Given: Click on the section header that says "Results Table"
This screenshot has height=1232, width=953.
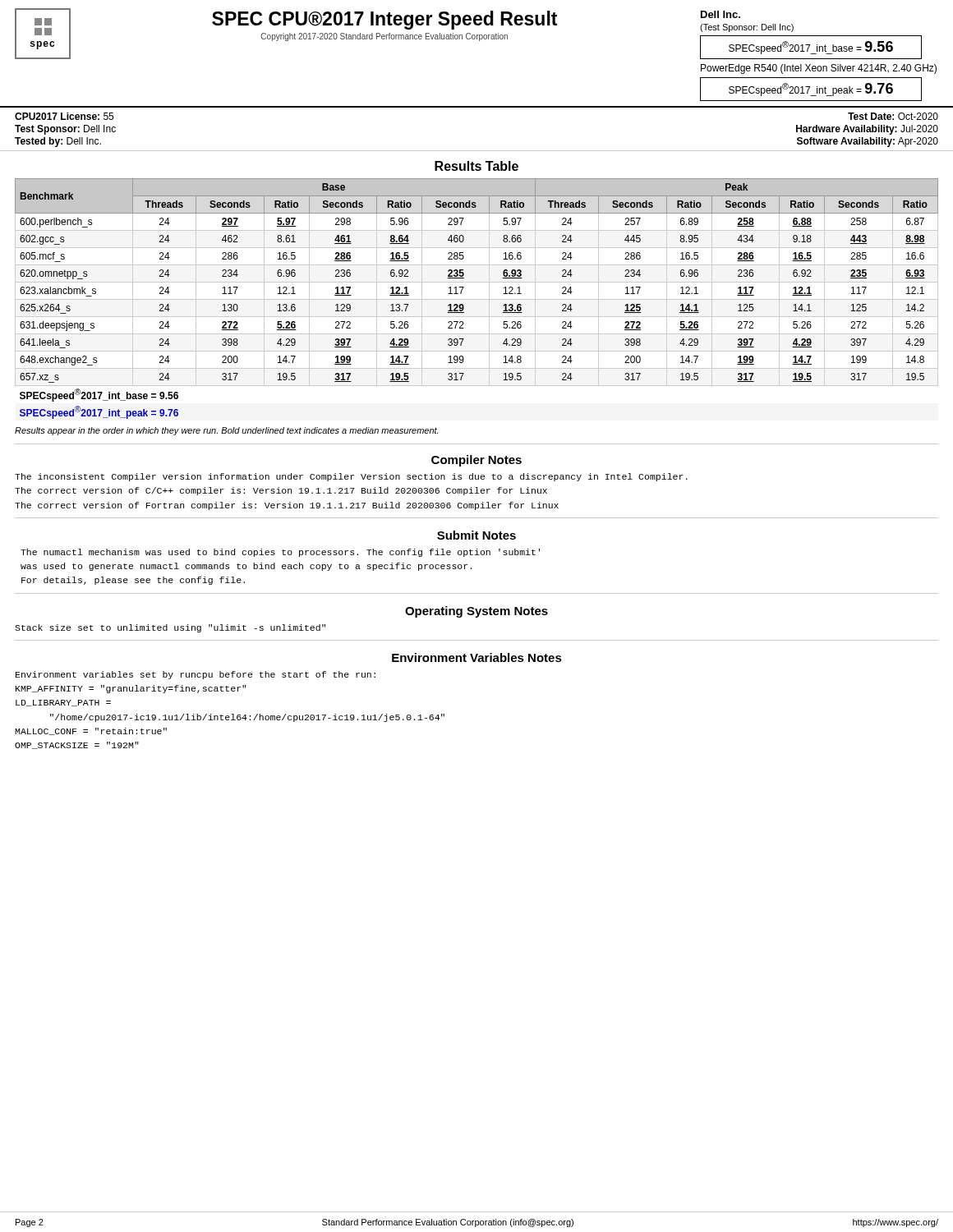Looking at the screenshot, I should tap(476, 166).
